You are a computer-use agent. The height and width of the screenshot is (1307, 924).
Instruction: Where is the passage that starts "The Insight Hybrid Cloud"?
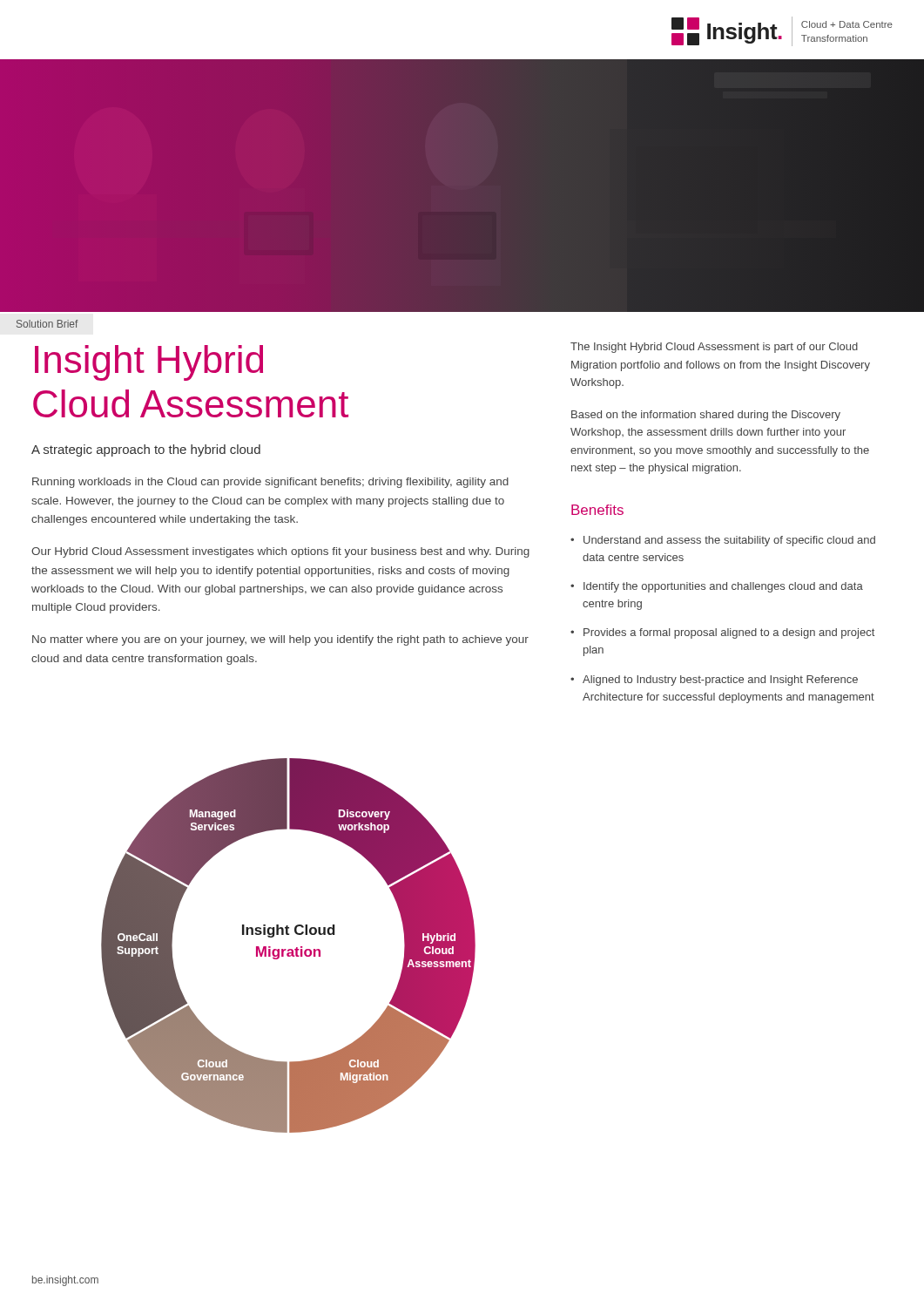tap(720, 364)
